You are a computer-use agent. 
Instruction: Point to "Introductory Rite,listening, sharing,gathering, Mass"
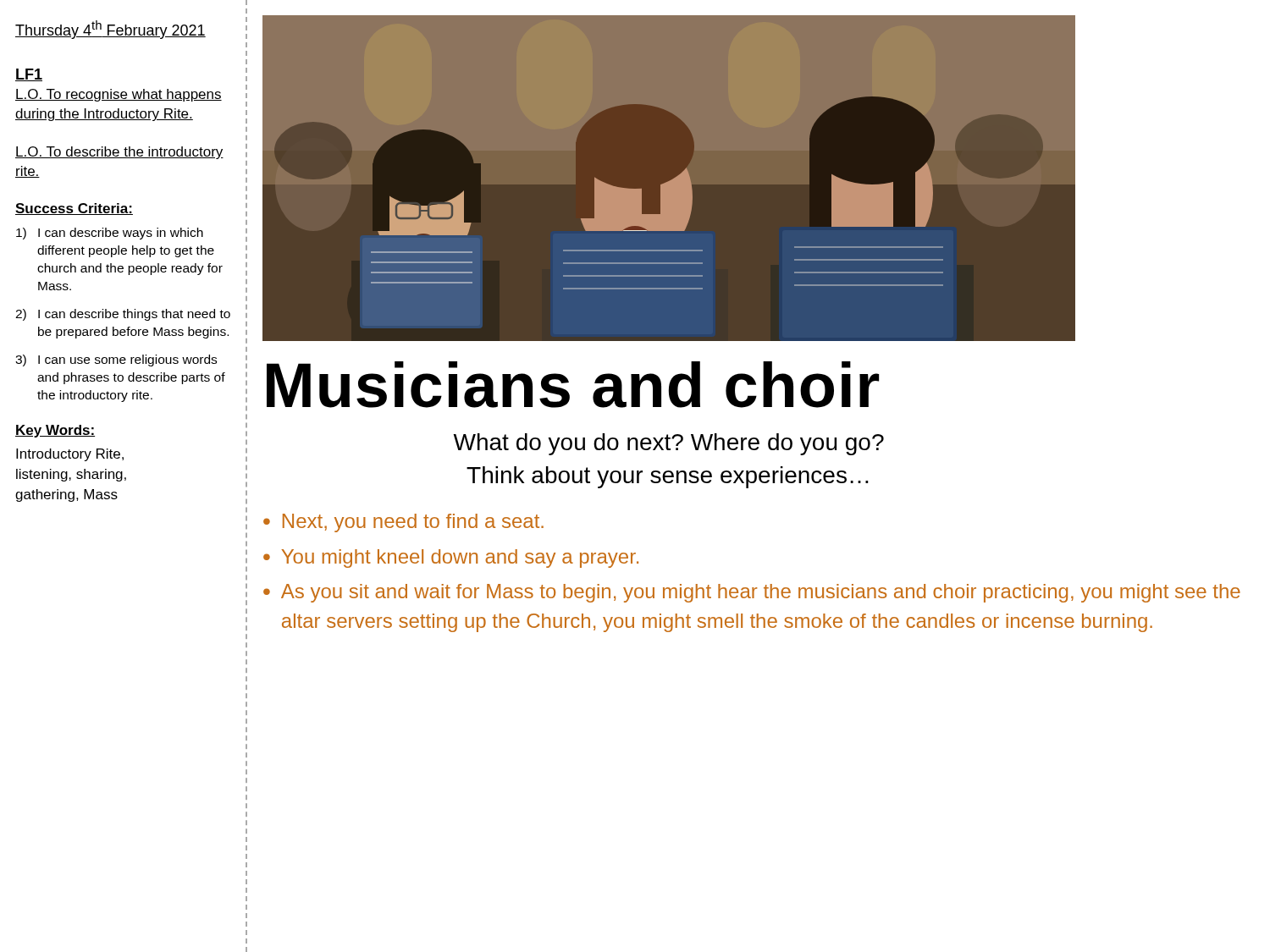(x=71, y=474)
